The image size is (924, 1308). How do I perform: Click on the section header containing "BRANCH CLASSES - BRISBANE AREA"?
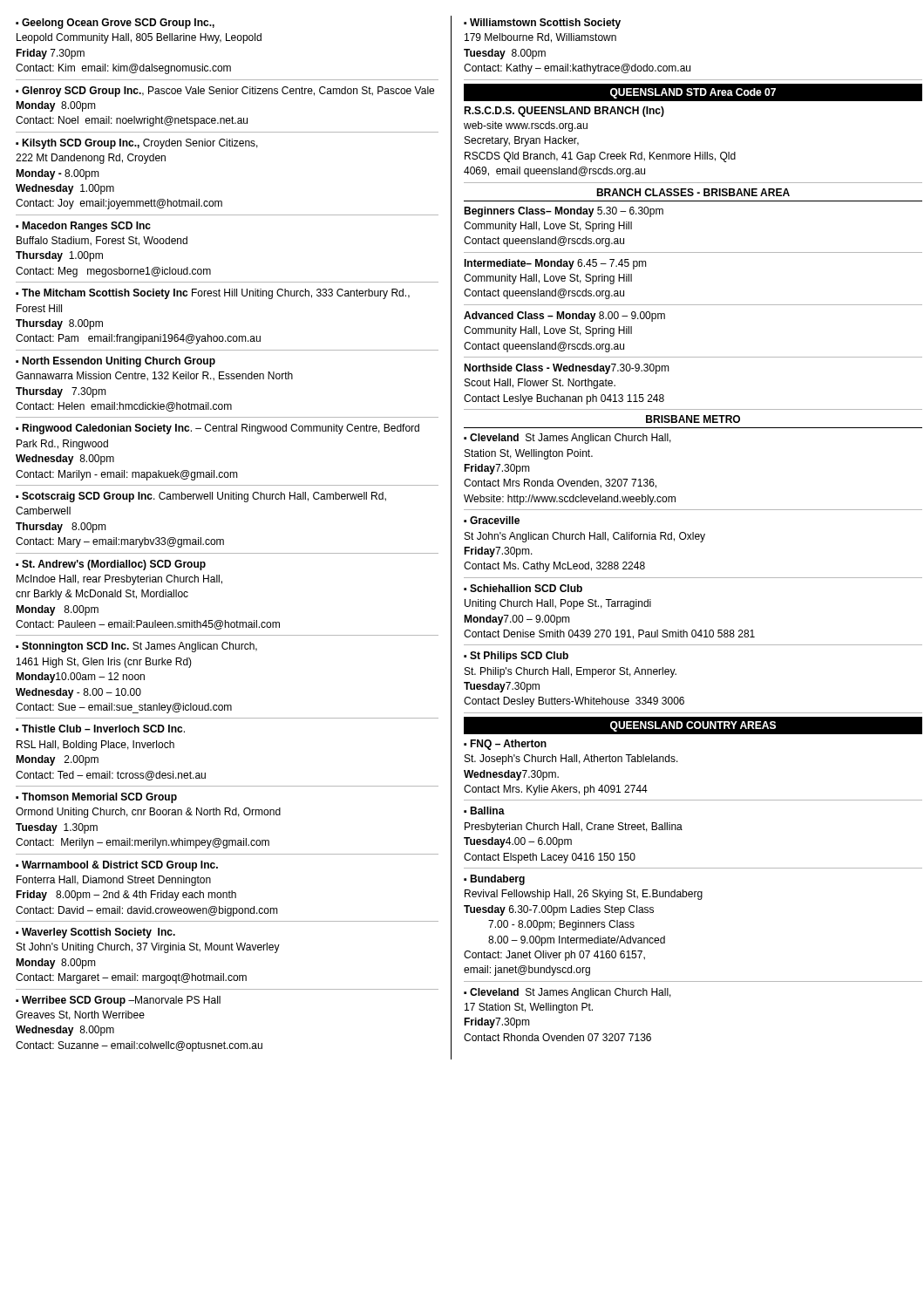[693, 192]
